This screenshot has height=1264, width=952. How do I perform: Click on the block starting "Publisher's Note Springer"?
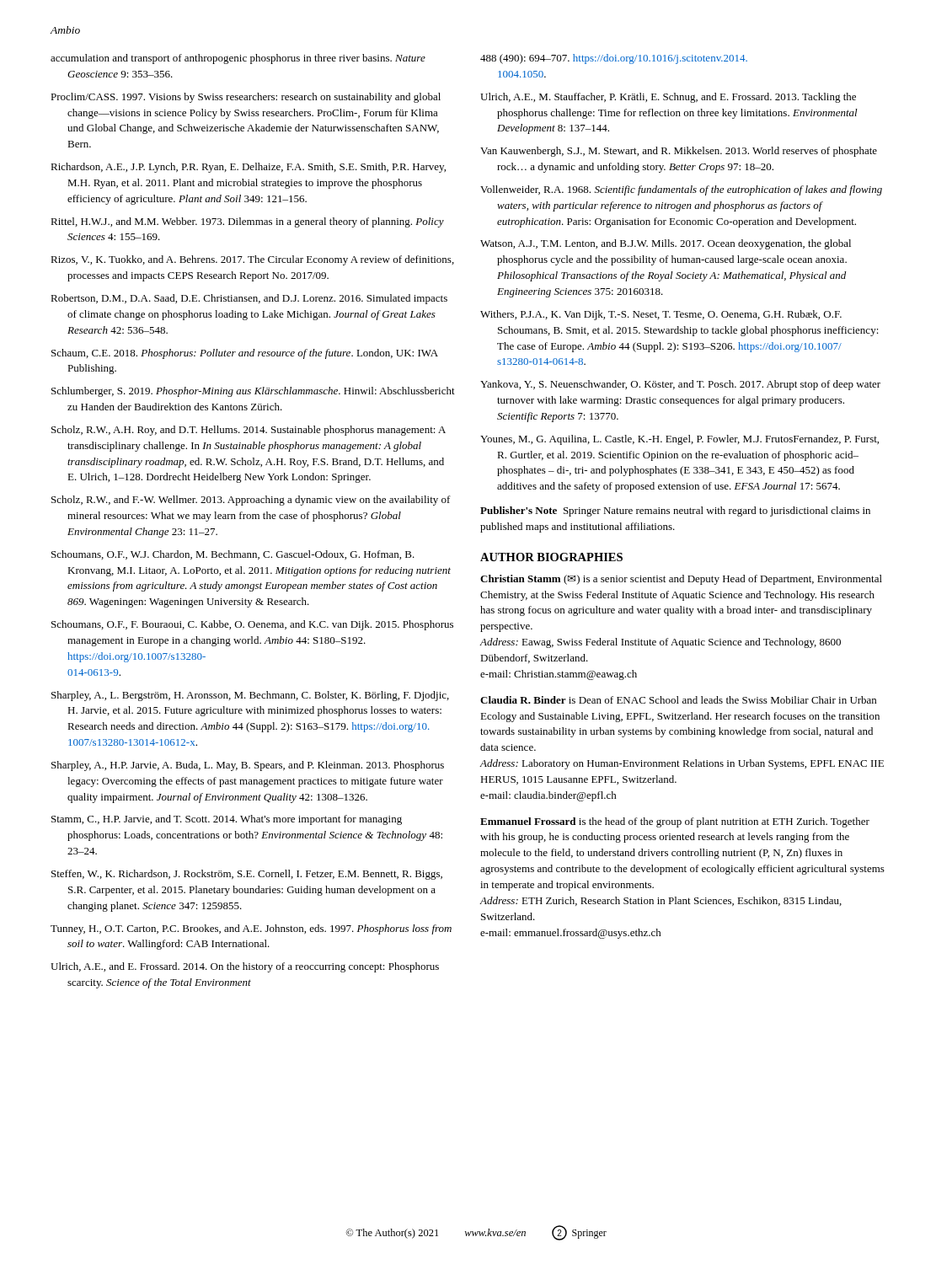[x=675, y=518]
